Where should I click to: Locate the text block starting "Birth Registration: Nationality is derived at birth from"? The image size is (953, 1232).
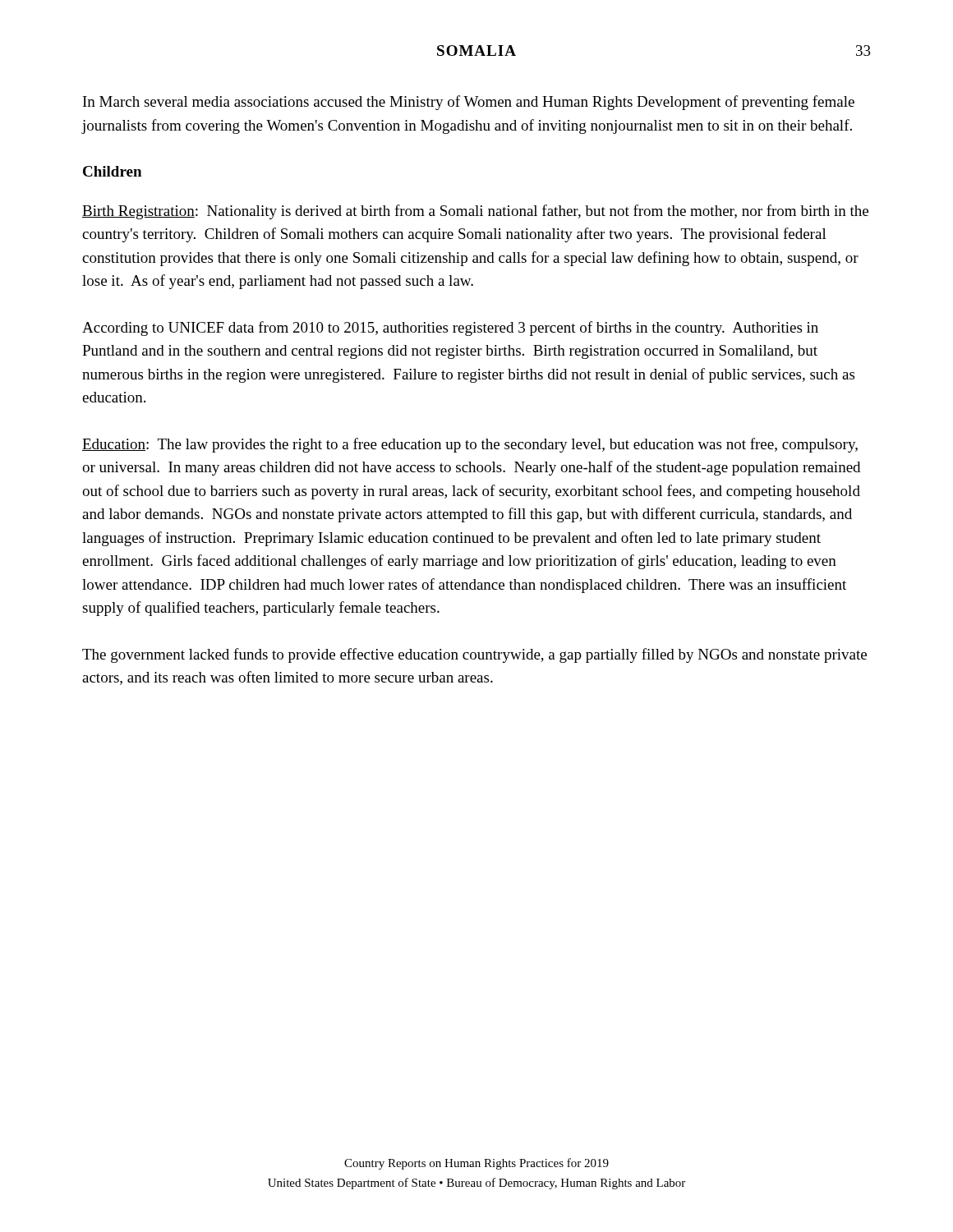[476, 245]
